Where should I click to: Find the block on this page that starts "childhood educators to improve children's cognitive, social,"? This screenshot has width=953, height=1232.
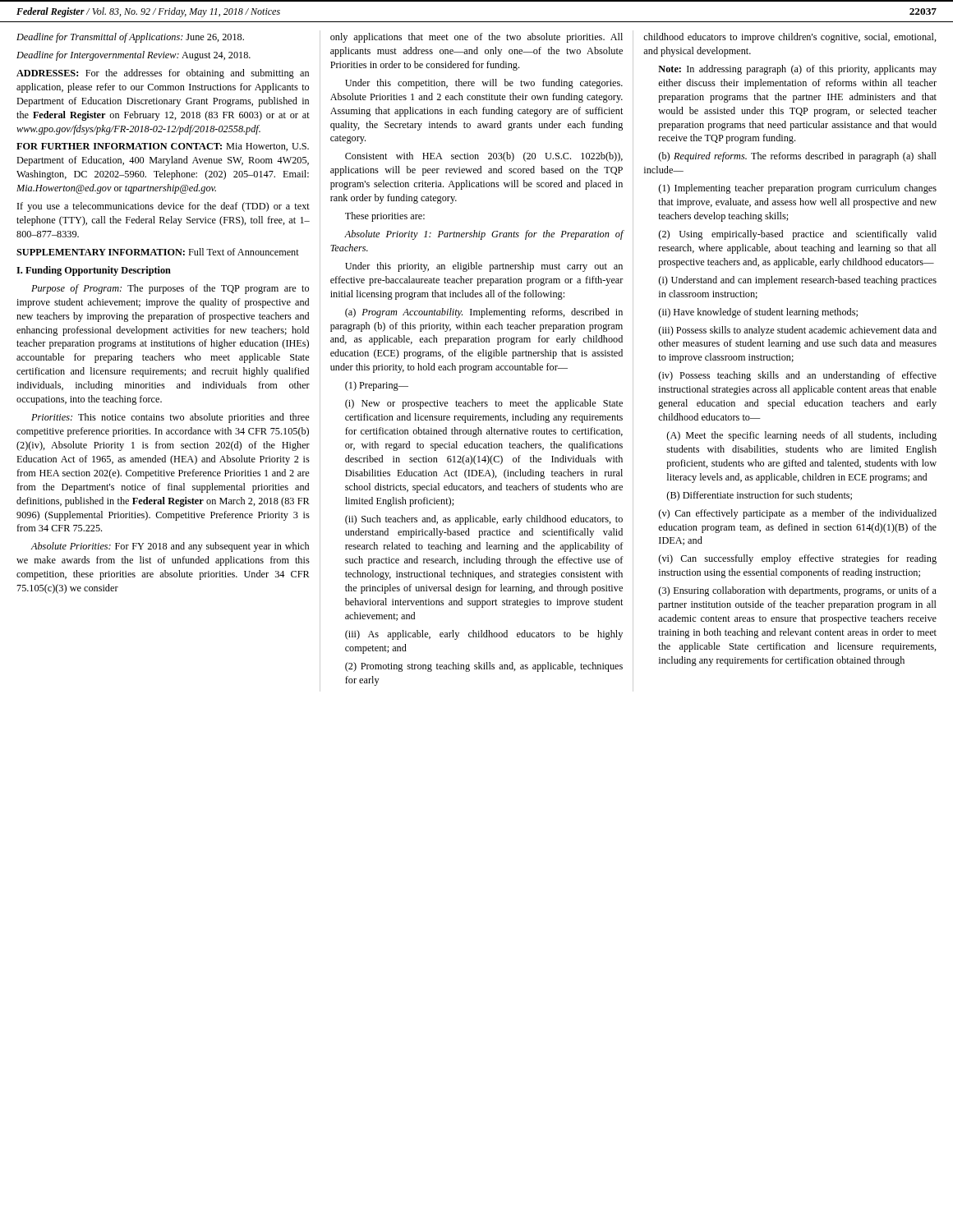790,349
